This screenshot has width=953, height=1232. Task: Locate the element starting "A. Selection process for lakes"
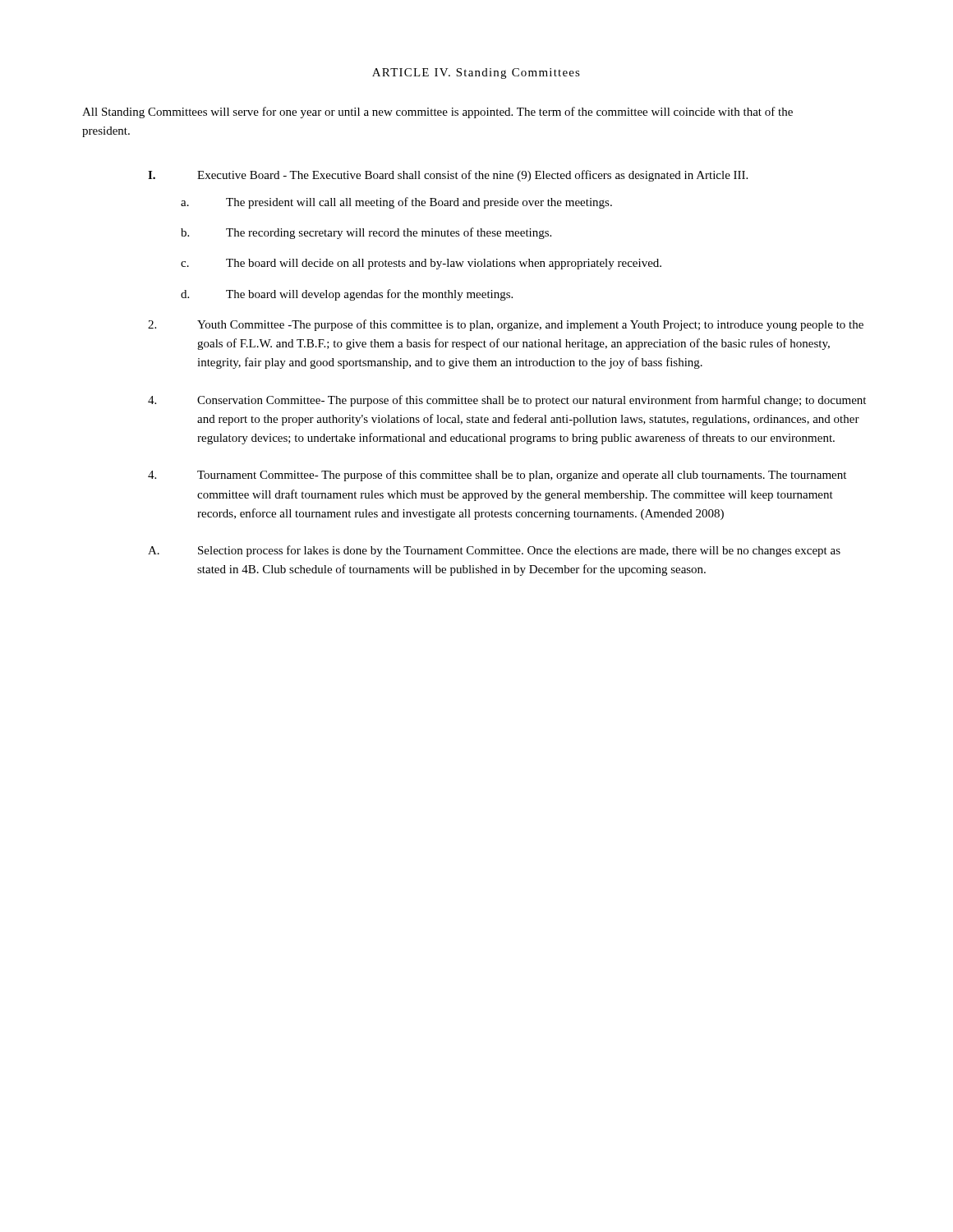tap(509, 560)
